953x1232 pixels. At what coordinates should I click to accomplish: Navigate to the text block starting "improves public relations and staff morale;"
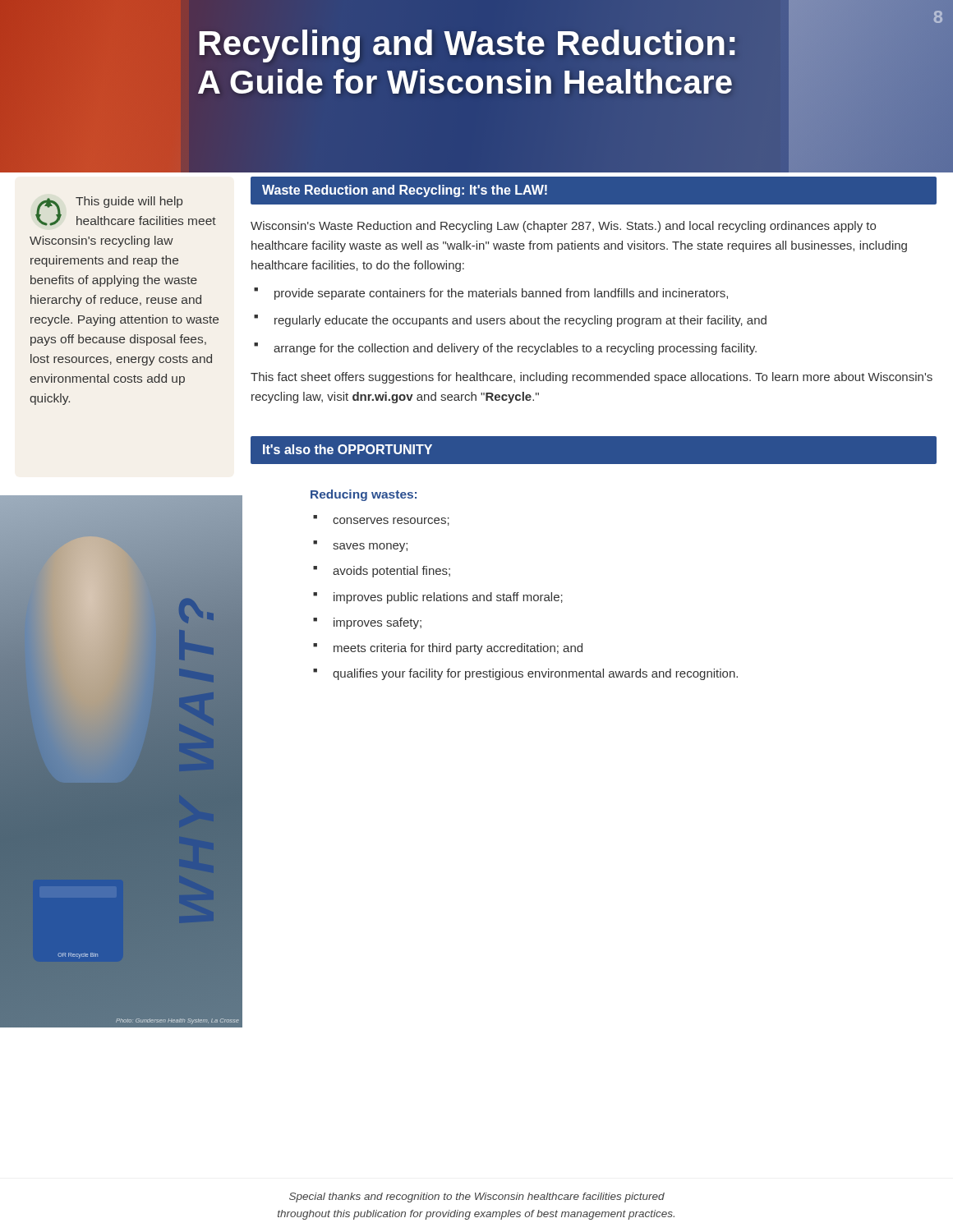tap(448, 596)
